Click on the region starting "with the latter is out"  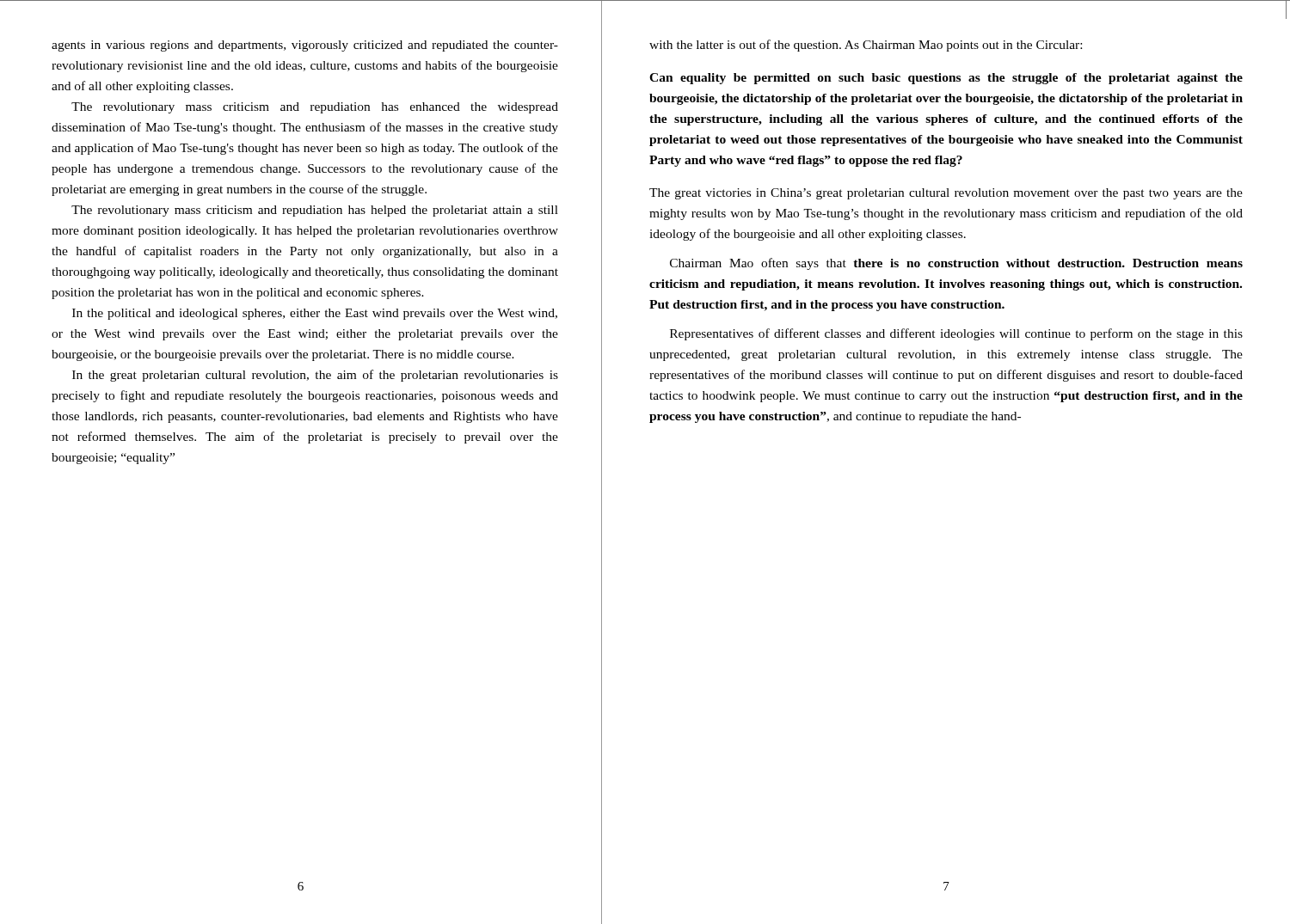[946, 45]
